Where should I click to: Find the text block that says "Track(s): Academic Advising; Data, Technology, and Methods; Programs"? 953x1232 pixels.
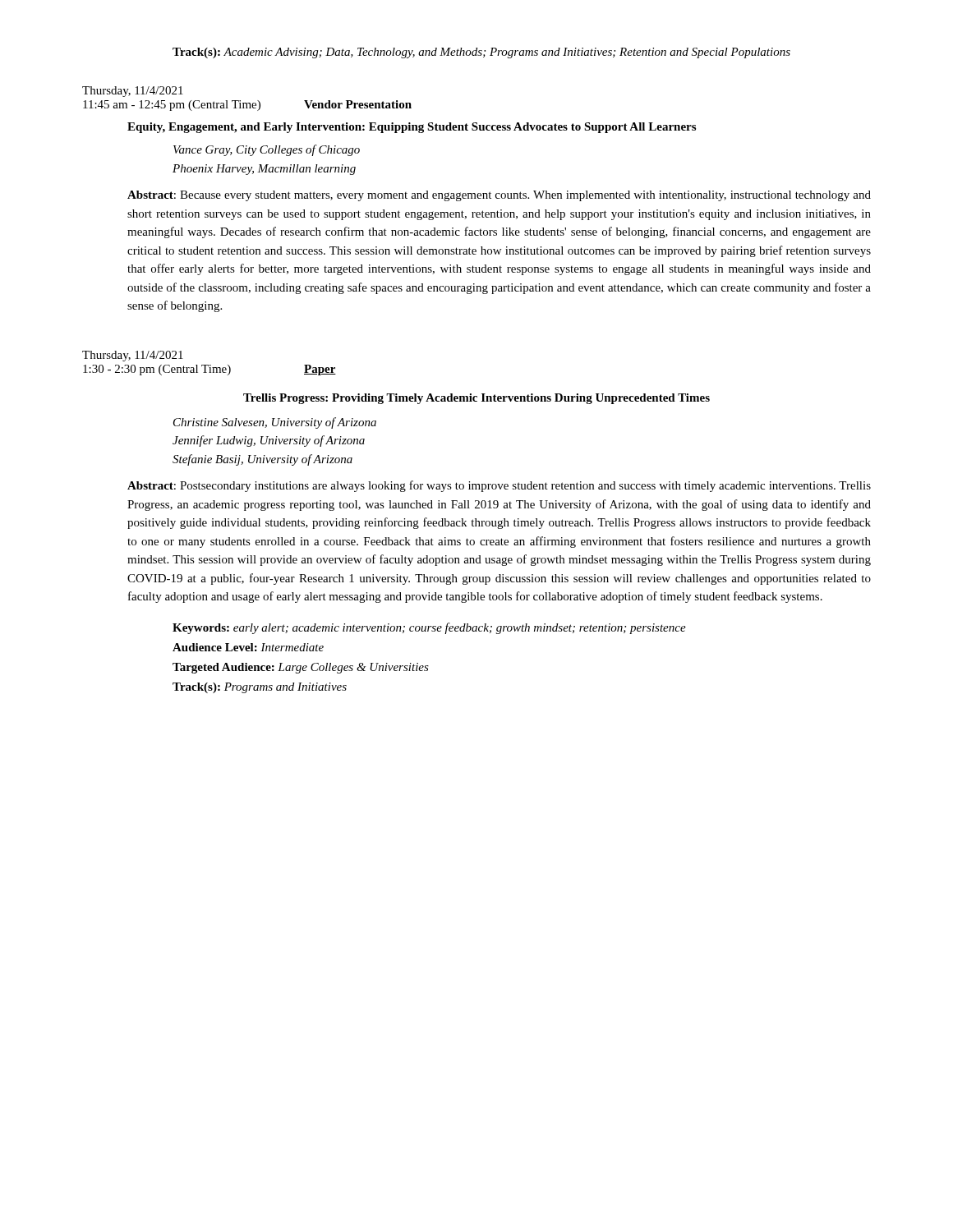(x=481, y=52)
